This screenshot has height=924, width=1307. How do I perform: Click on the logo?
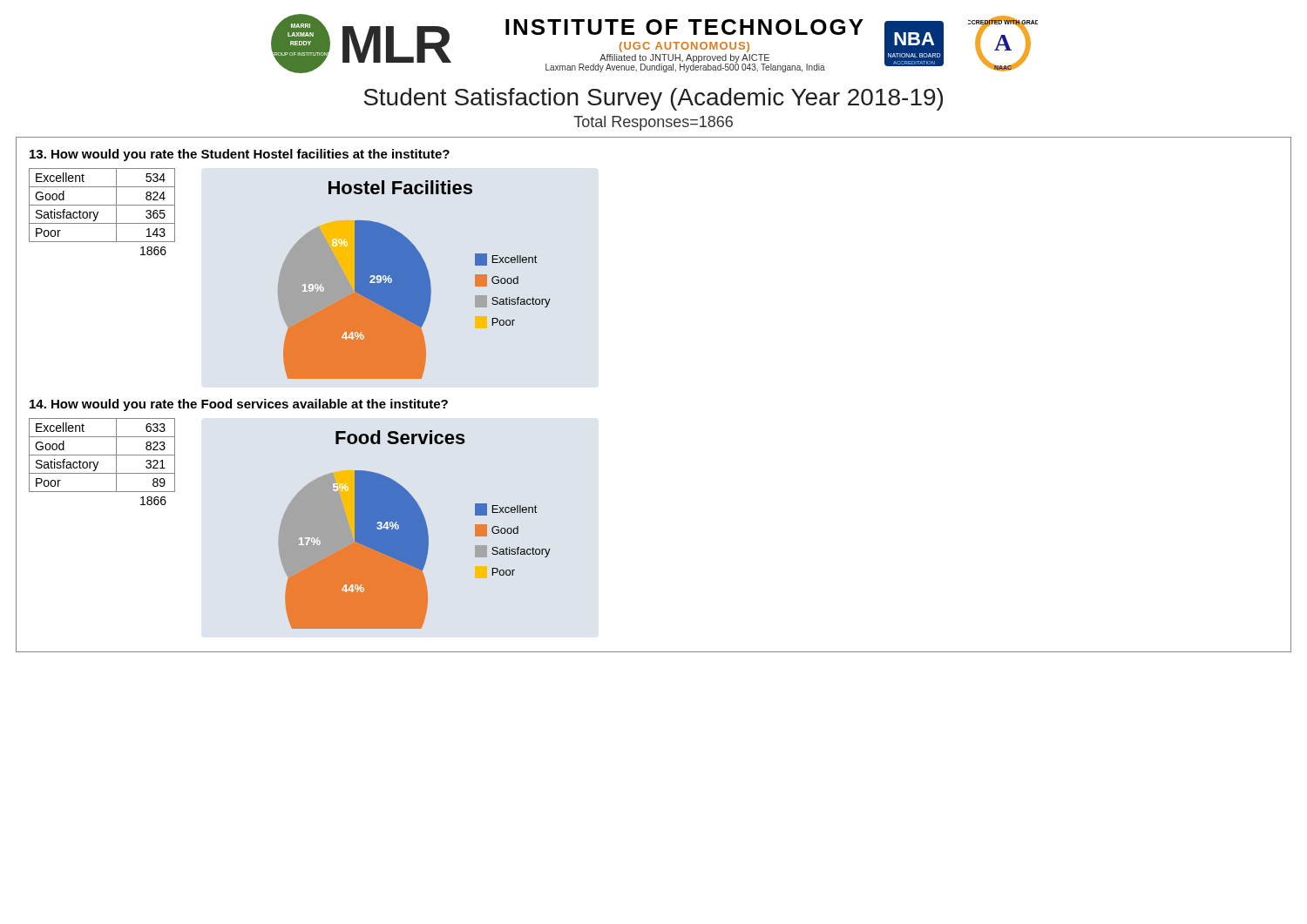click(654, 40)
